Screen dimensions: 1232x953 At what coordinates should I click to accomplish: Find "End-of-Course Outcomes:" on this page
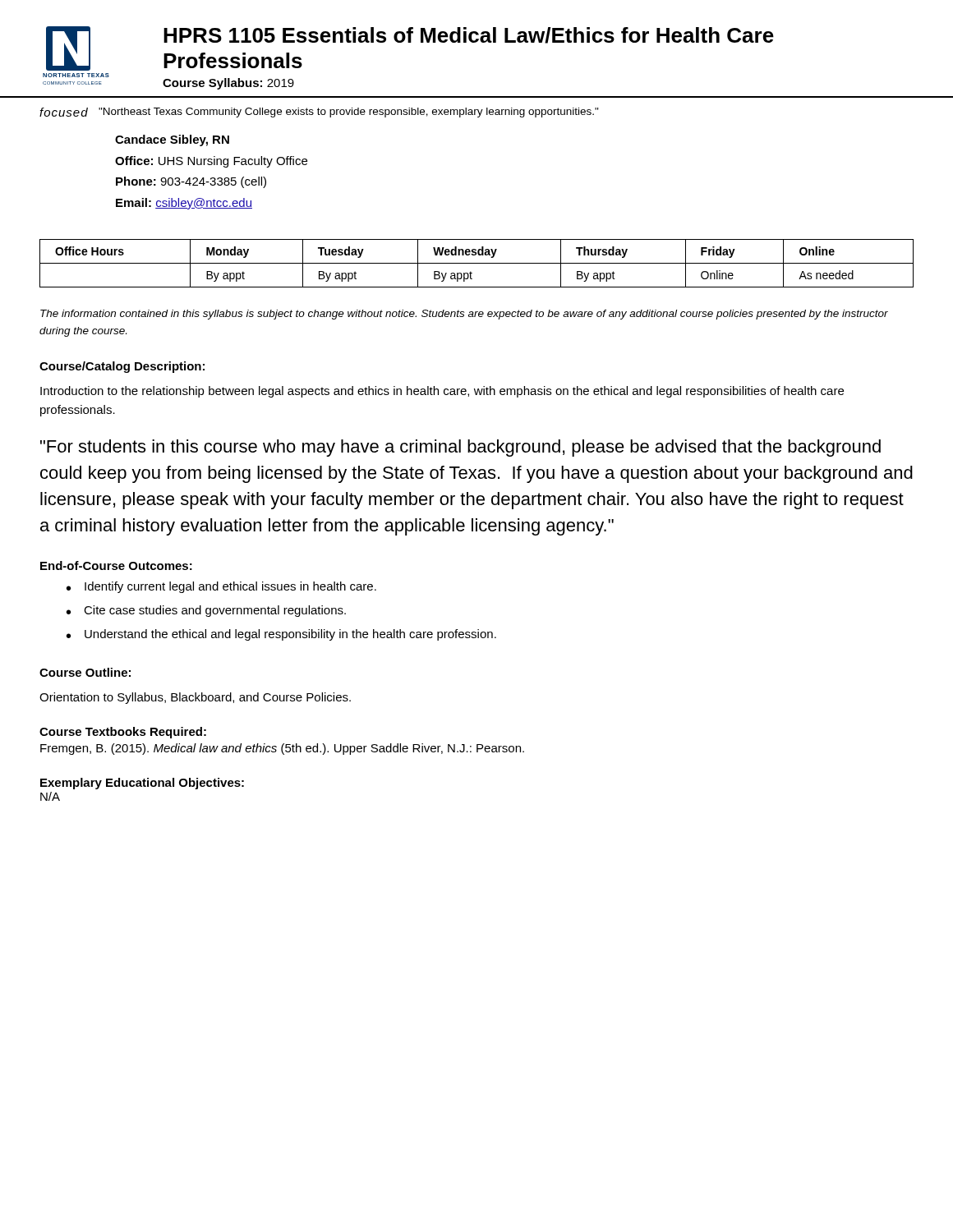[116, 565]
